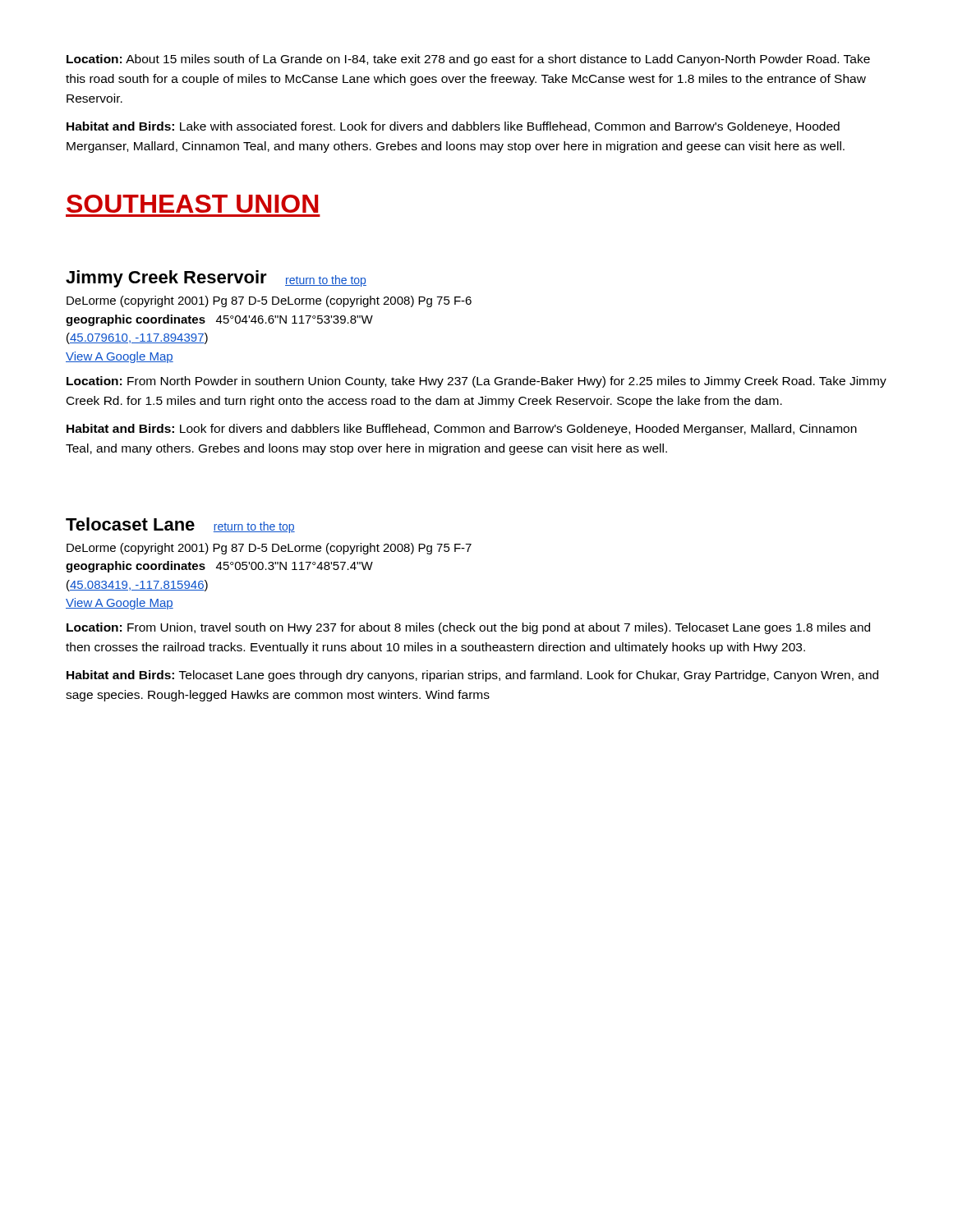Point to the block beginning "Location: About 15 miles south of La"
953x1232 pixels.
click(x=468, y=78)
